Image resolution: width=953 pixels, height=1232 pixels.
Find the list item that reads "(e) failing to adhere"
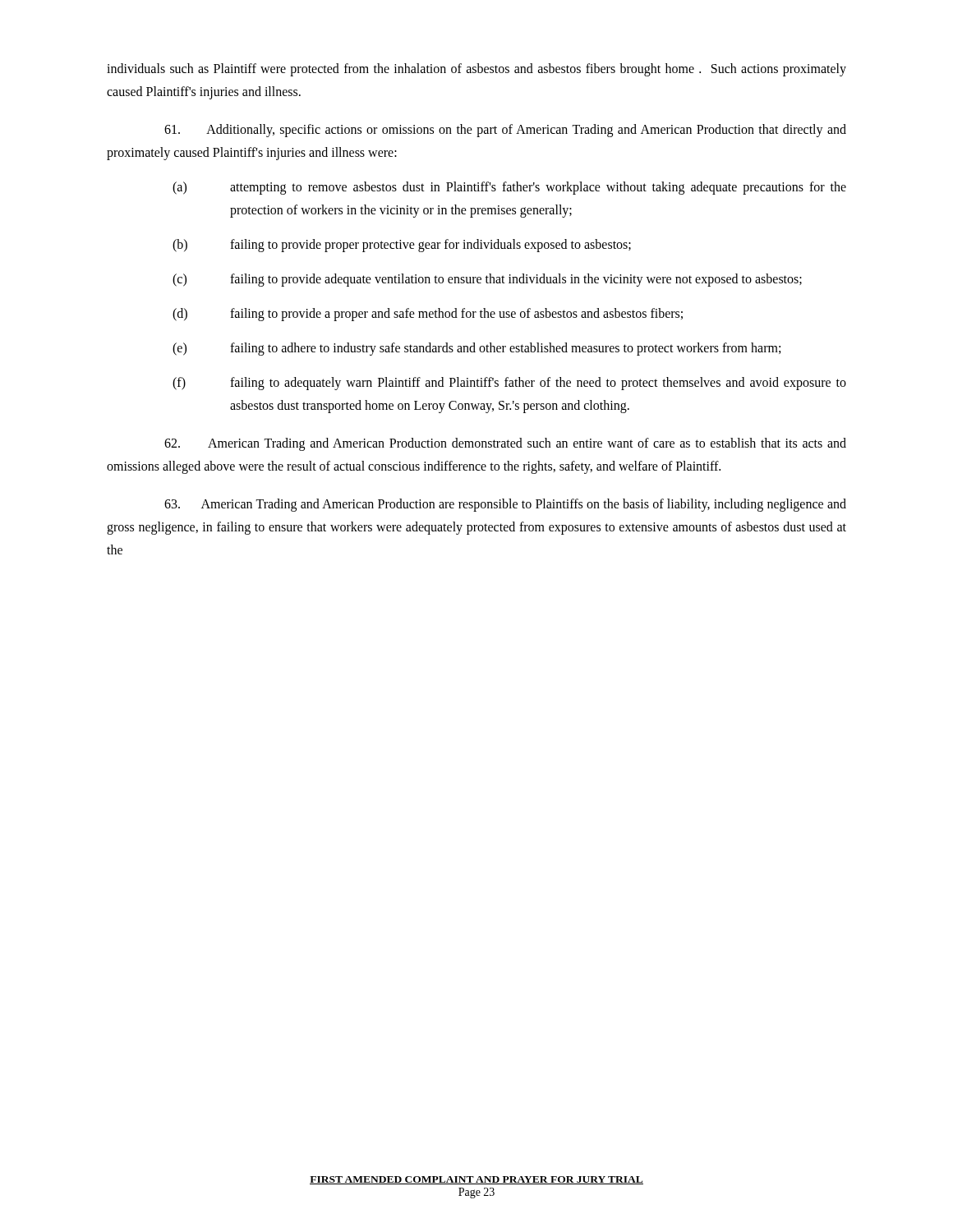(x=509, y=348)
